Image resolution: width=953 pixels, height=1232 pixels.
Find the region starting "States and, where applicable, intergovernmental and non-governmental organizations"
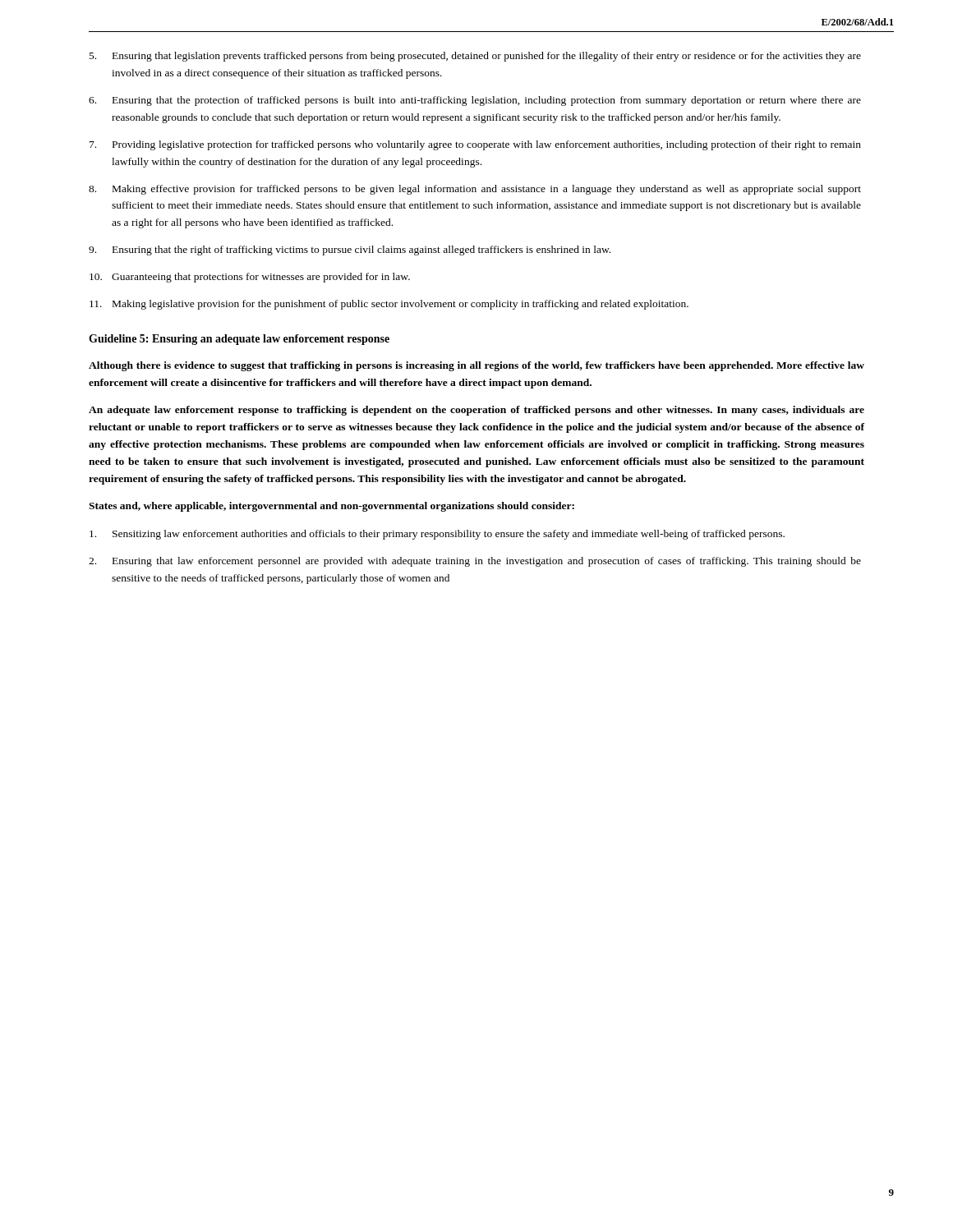click(x=332, y=505)
